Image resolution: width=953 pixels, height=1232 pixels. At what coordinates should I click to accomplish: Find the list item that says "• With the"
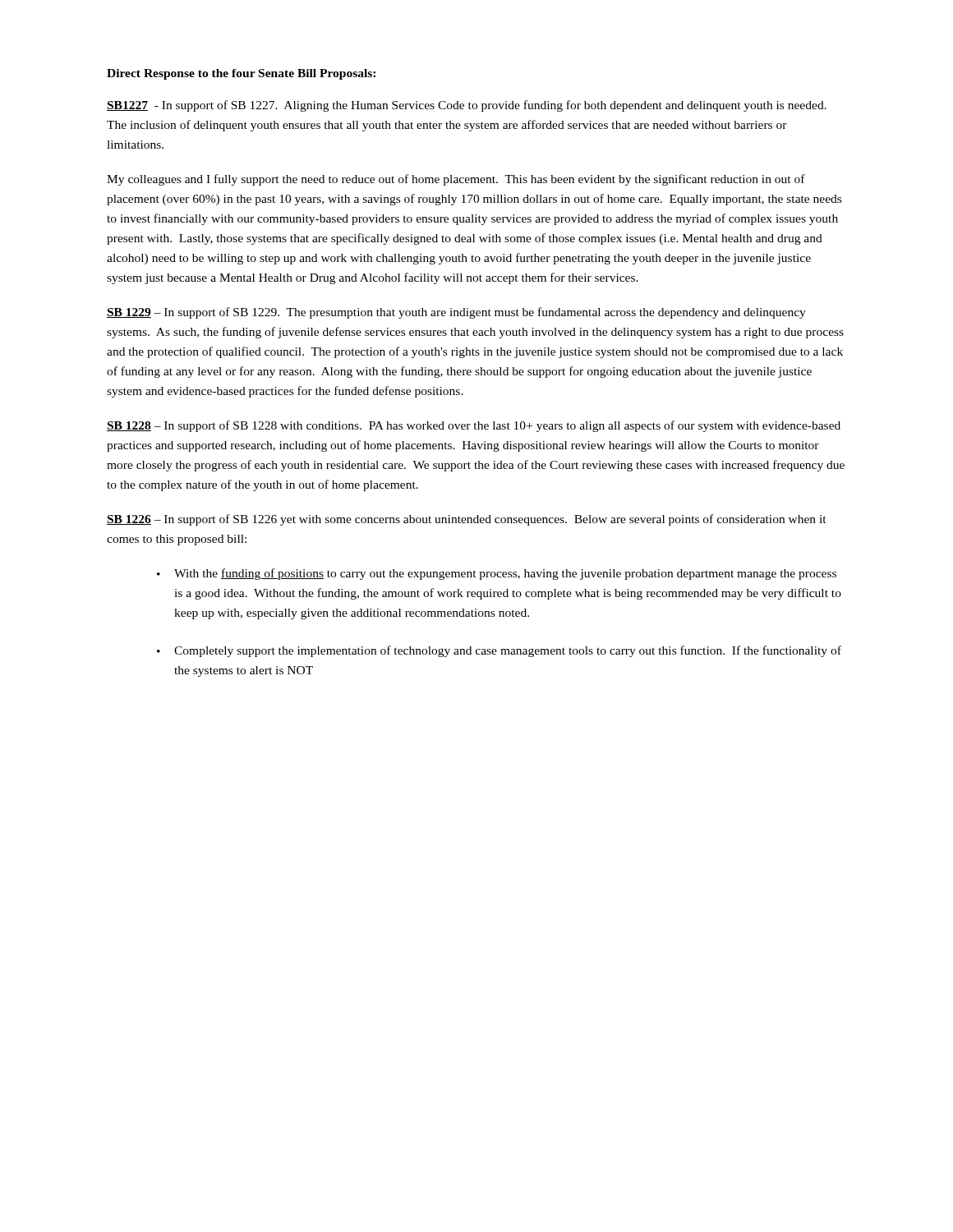[x=501, y=593]
